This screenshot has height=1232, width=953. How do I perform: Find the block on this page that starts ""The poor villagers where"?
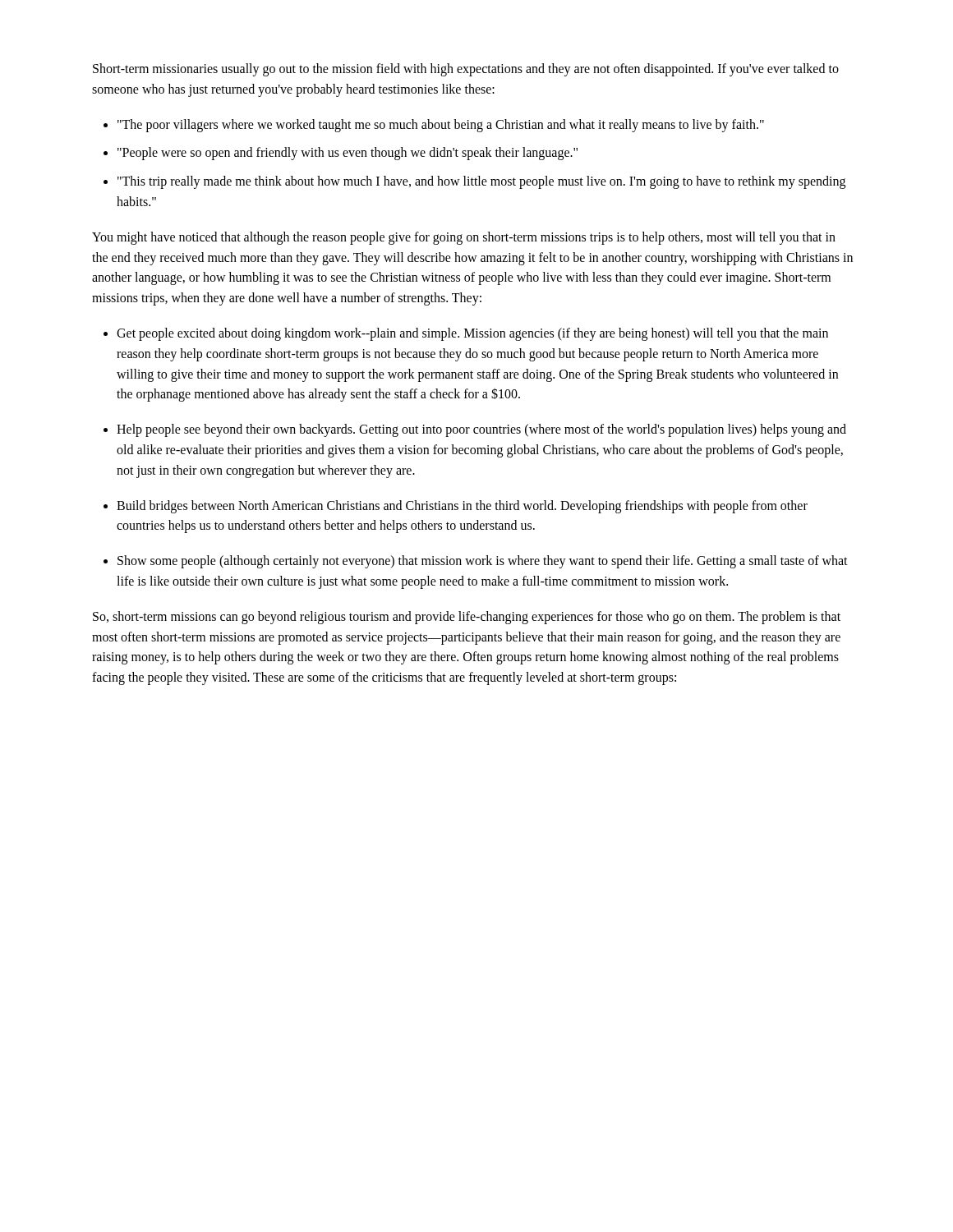pos(441,124)
